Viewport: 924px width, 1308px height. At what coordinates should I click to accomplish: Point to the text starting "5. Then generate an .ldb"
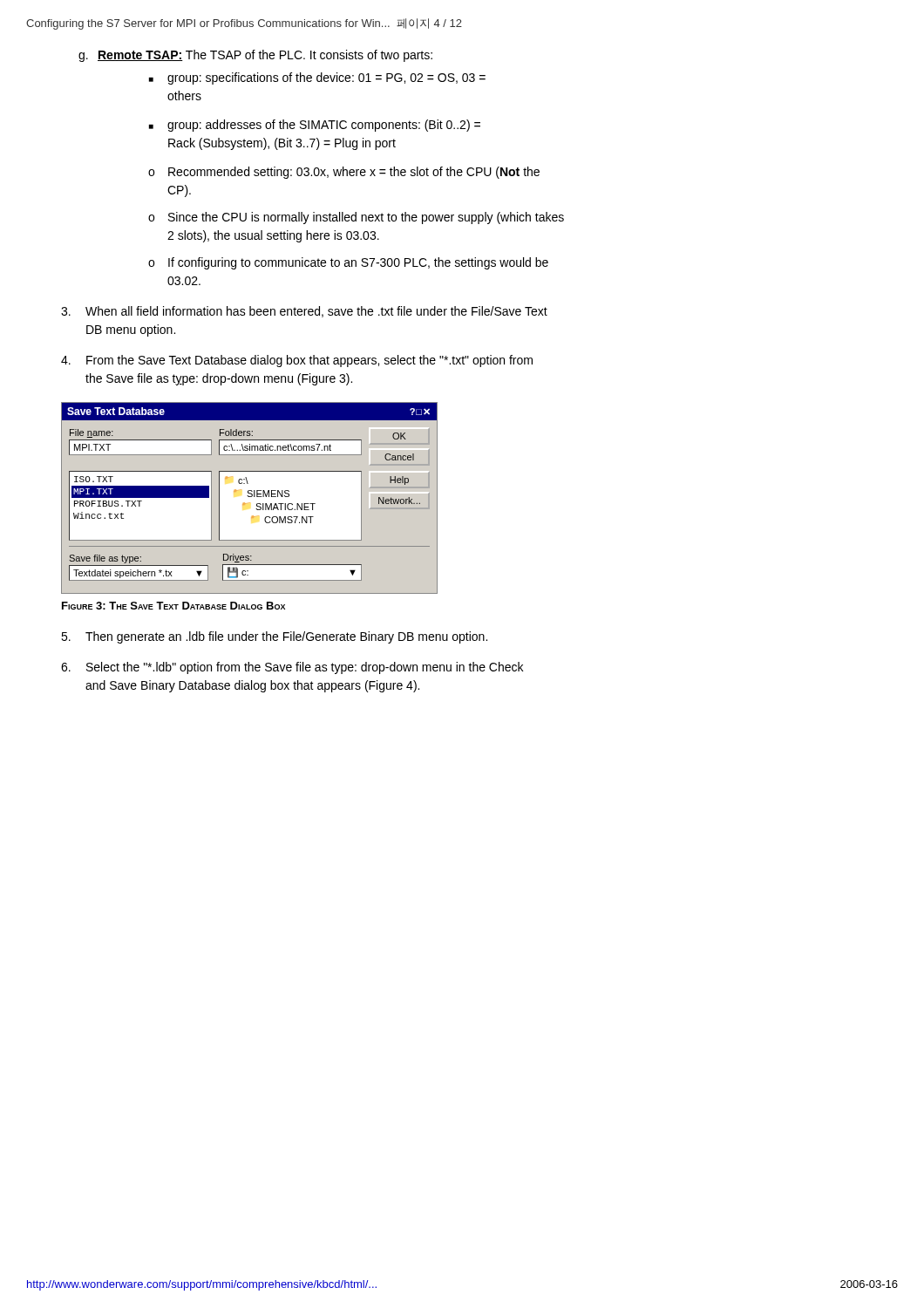click(275, 637)
